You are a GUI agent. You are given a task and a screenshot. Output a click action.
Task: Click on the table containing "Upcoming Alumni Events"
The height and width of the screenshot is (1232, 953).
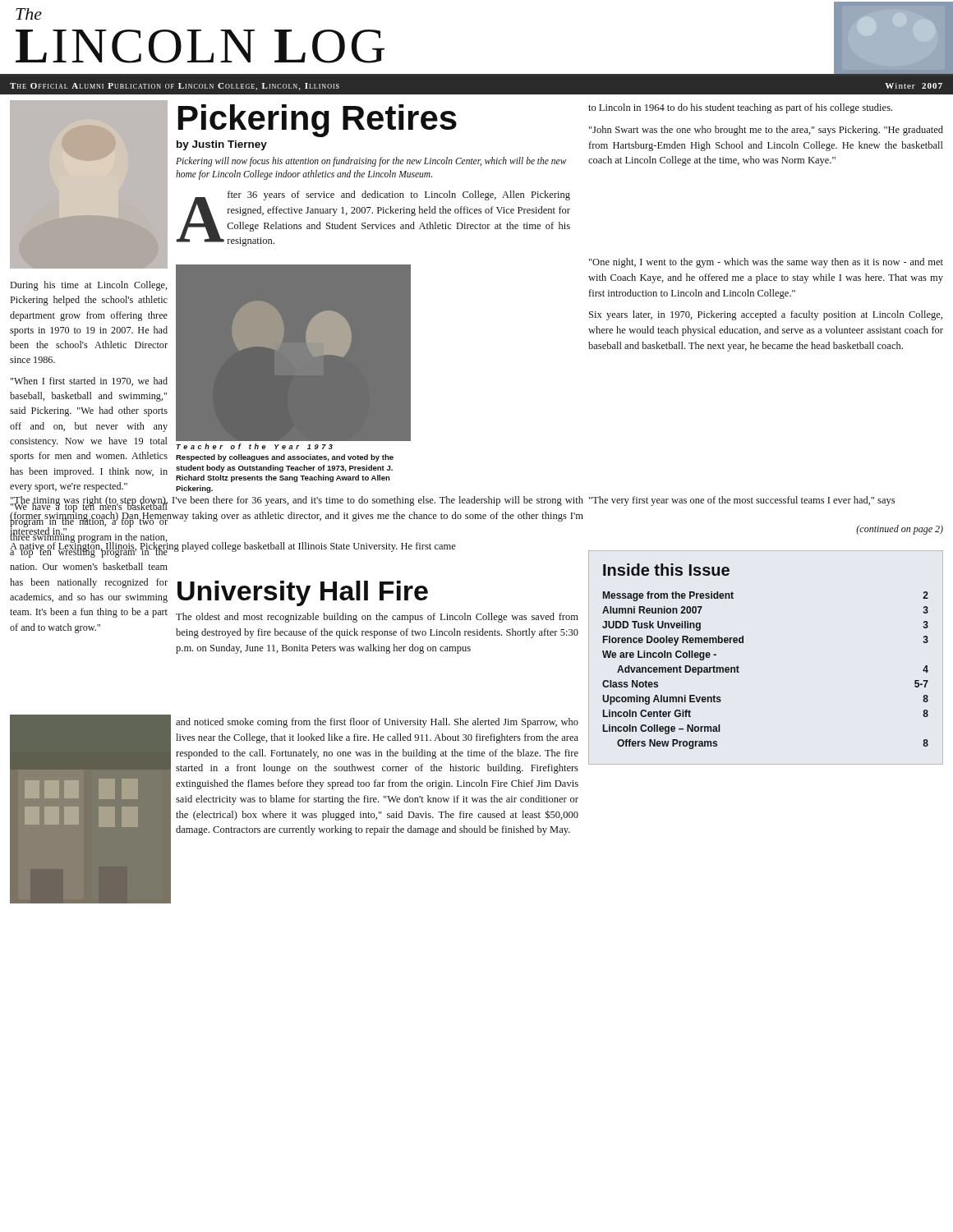coord(766,658)
